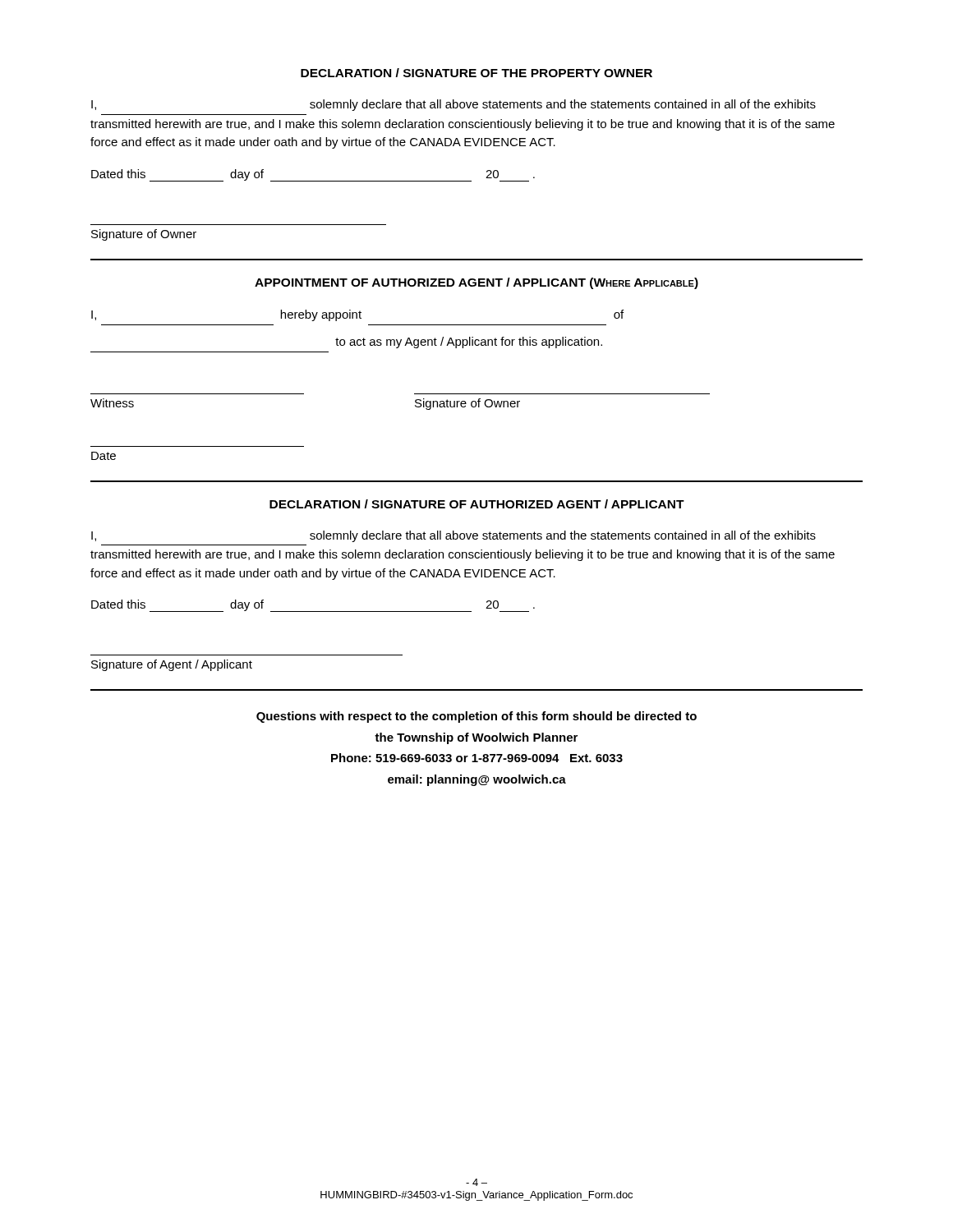Navigate to the block starting "Signature of Agent / Applicant"
The image size is (953, 1232).
(x=171, y=664)
